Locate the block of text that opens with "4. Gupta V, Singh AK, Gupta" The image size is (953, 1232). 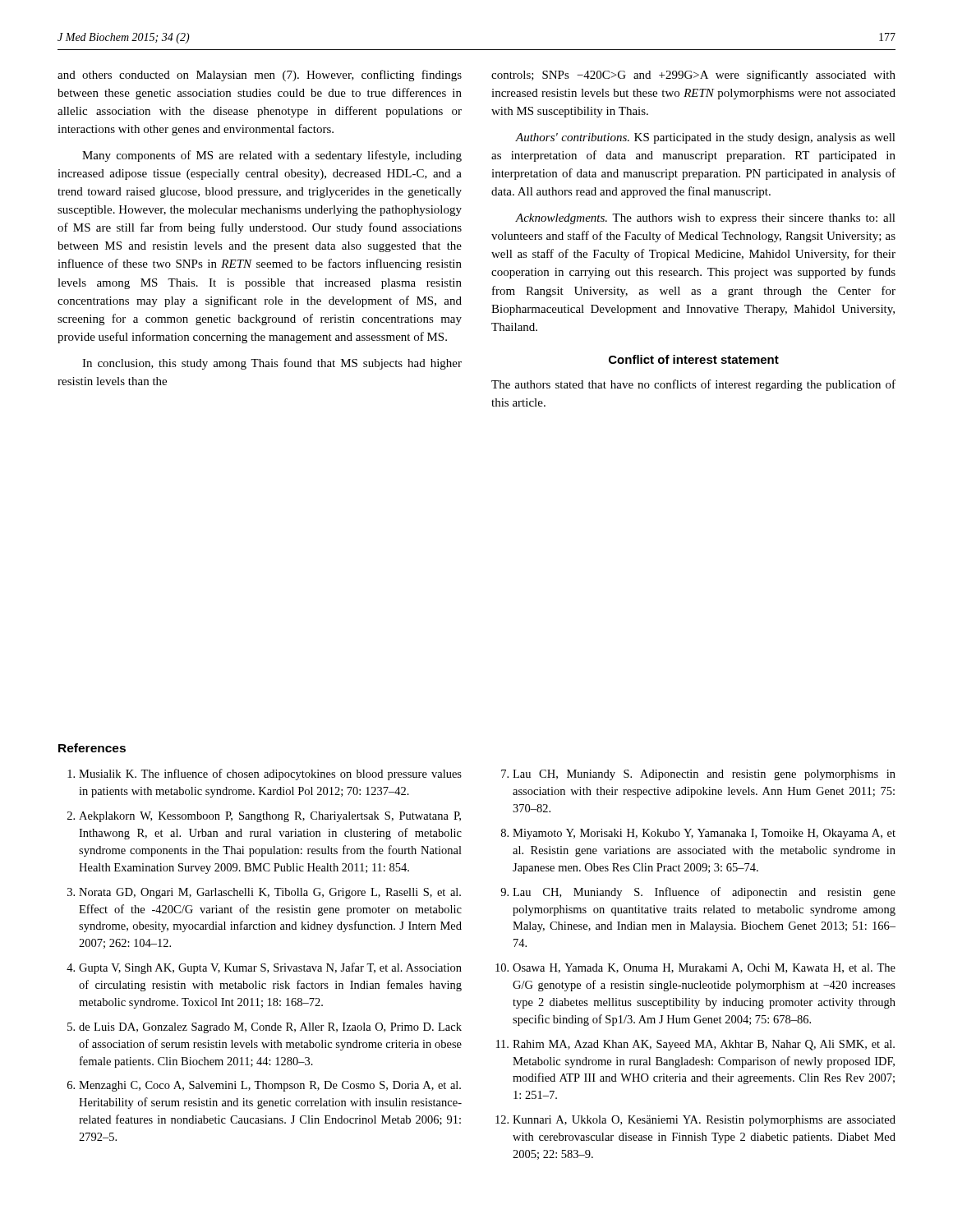[x=260, y=985]
